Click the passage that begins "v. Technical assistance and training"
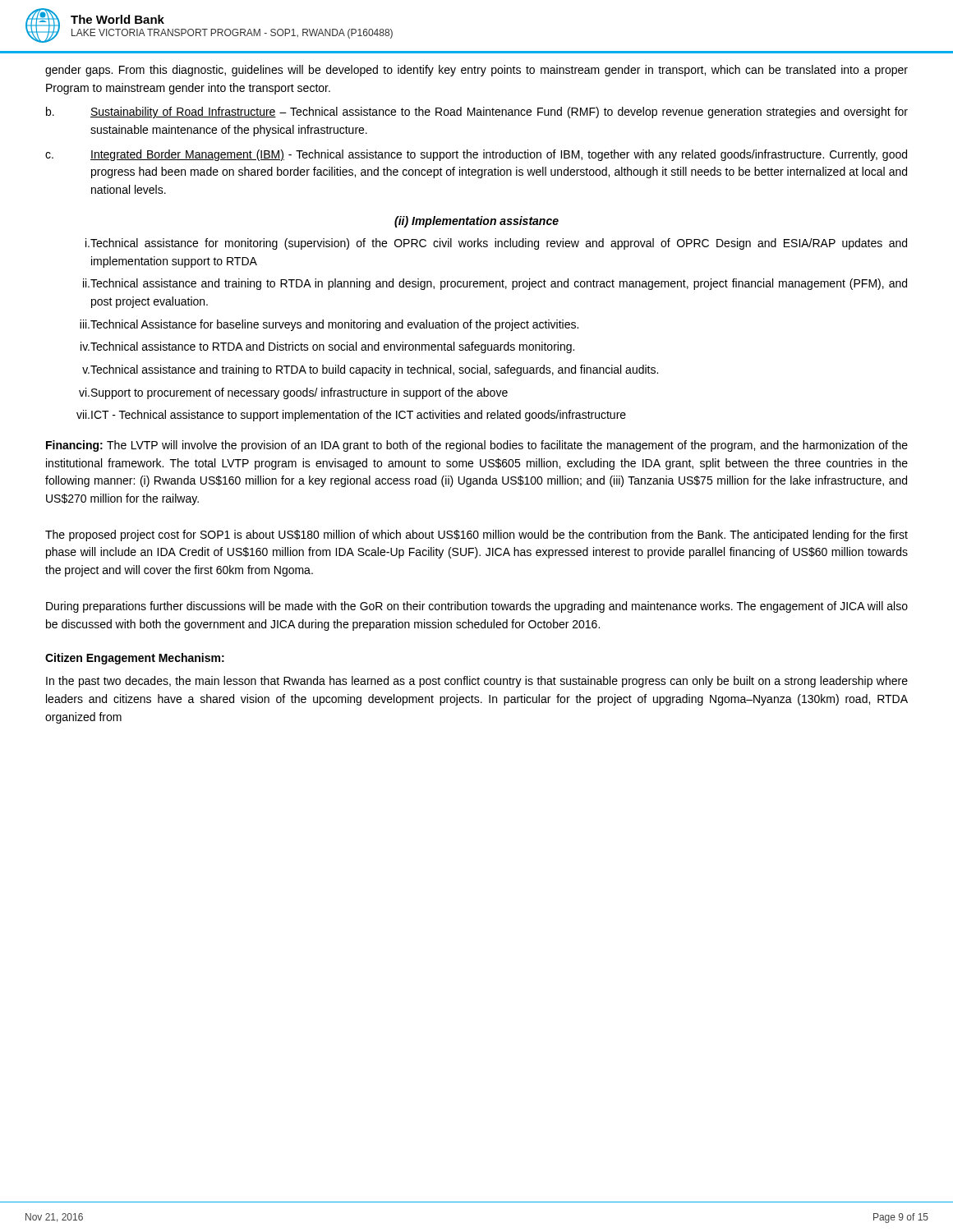Screen dimensions: 1232x953 pyautogui.click(x=476, y=370)
